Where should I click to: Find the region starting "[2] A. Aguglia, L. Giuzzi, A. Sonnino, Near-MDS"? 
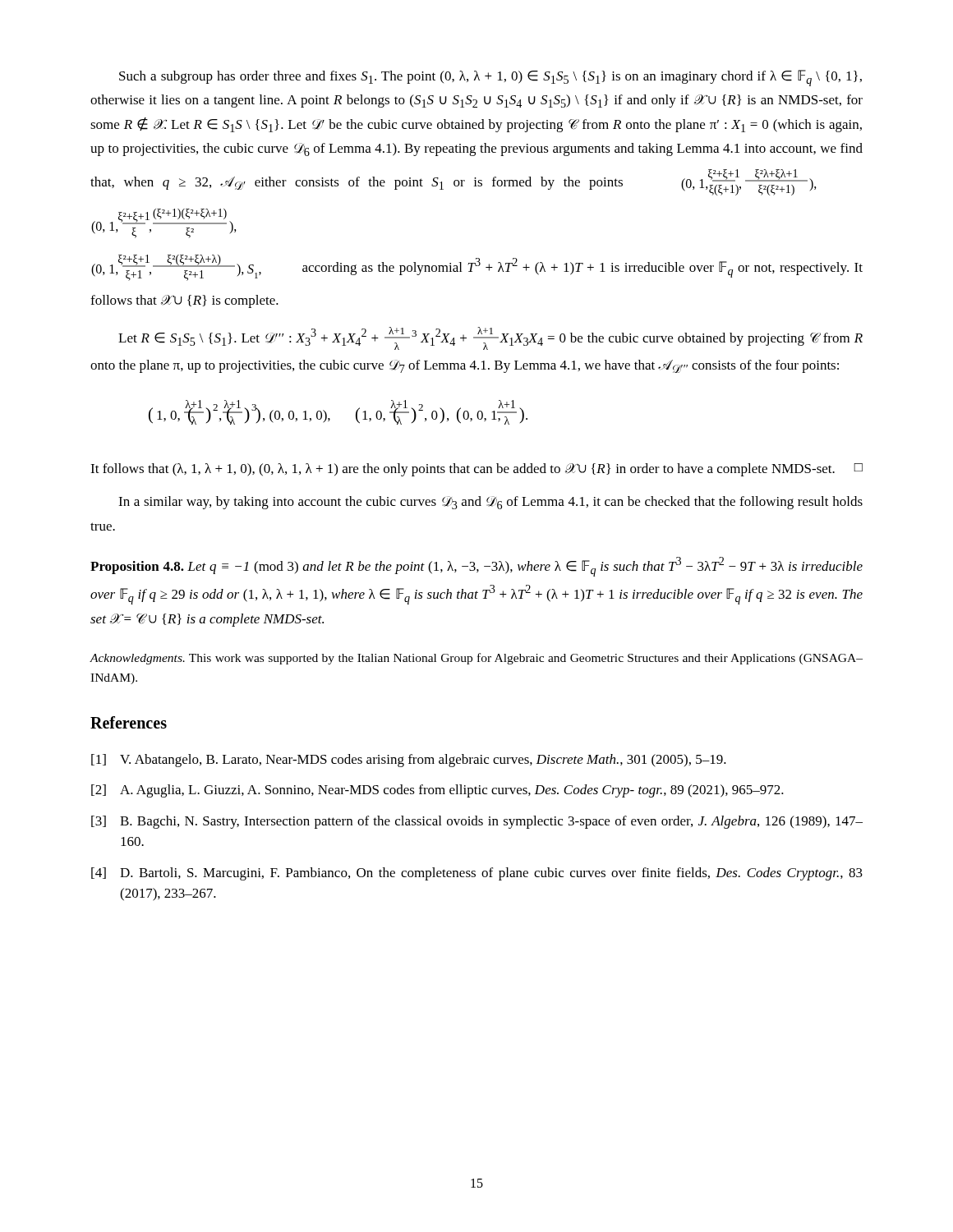476,790
